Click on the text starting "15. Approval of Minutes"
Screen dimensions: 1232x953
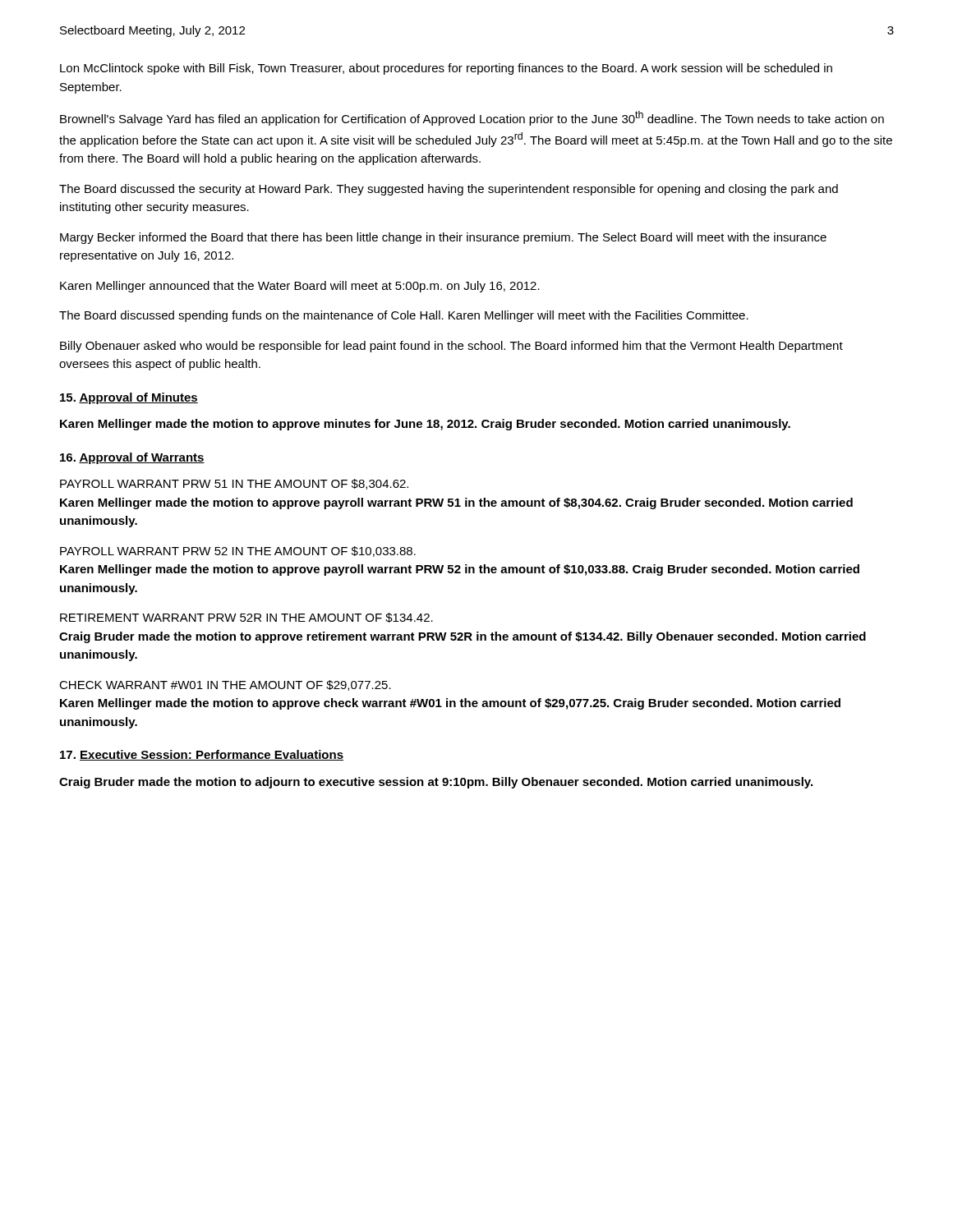point(128,397)
